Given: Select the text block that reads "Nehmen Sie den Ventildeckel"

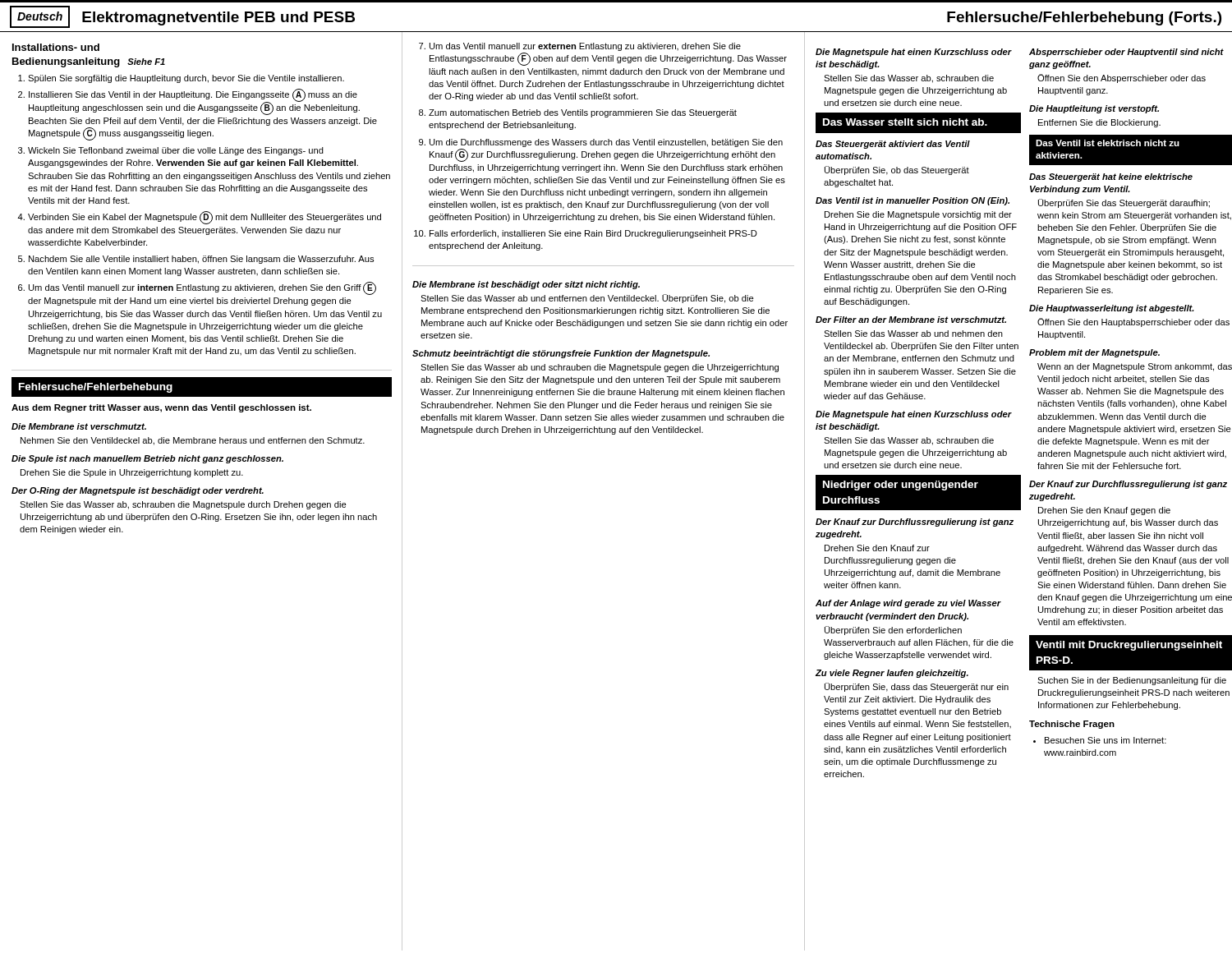Looking at the screenshot, I should [x=206, y=441].
